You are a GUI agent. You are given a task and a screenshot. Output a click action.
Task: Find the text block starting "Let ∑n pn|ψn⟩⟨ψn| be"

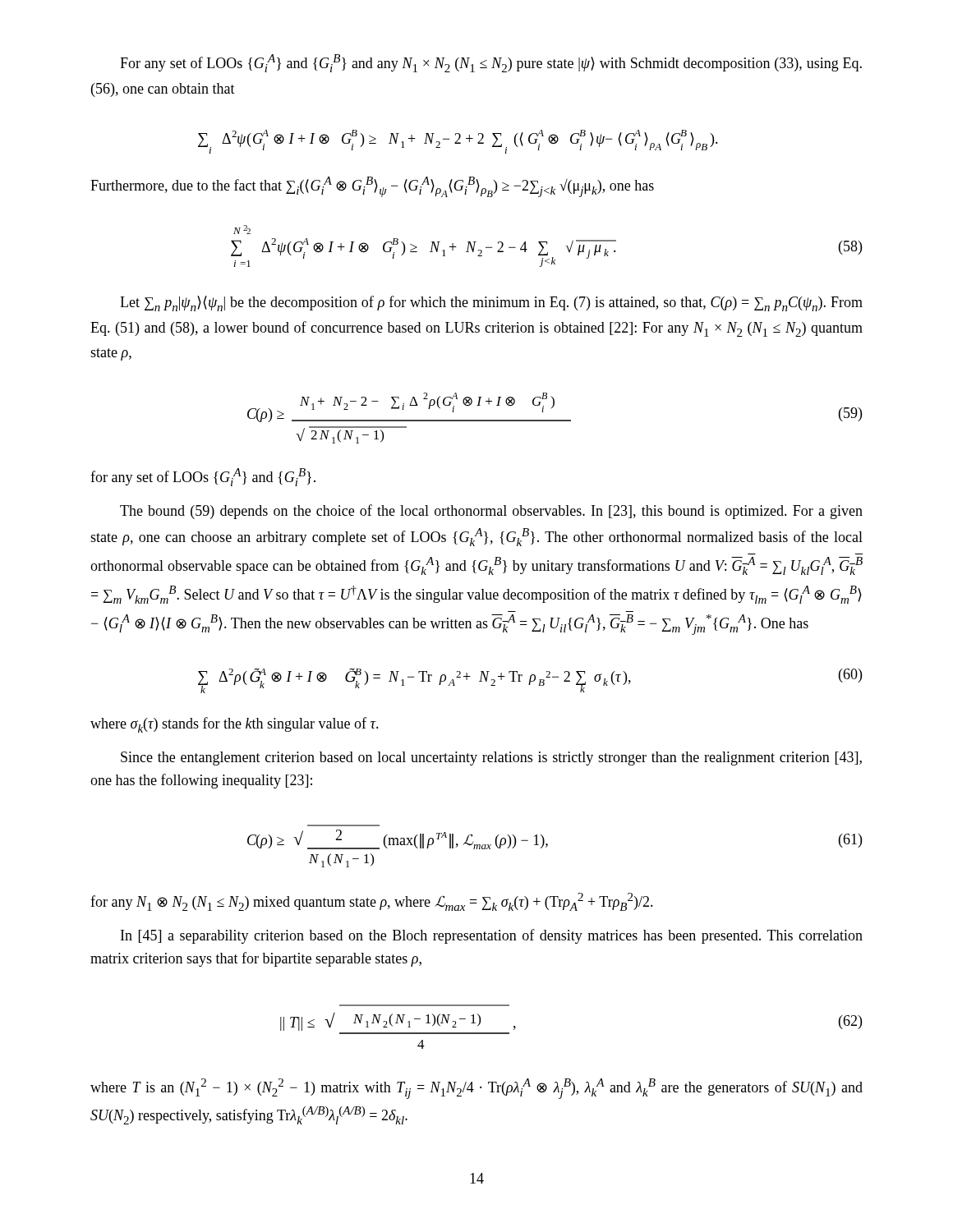(476, 327)
